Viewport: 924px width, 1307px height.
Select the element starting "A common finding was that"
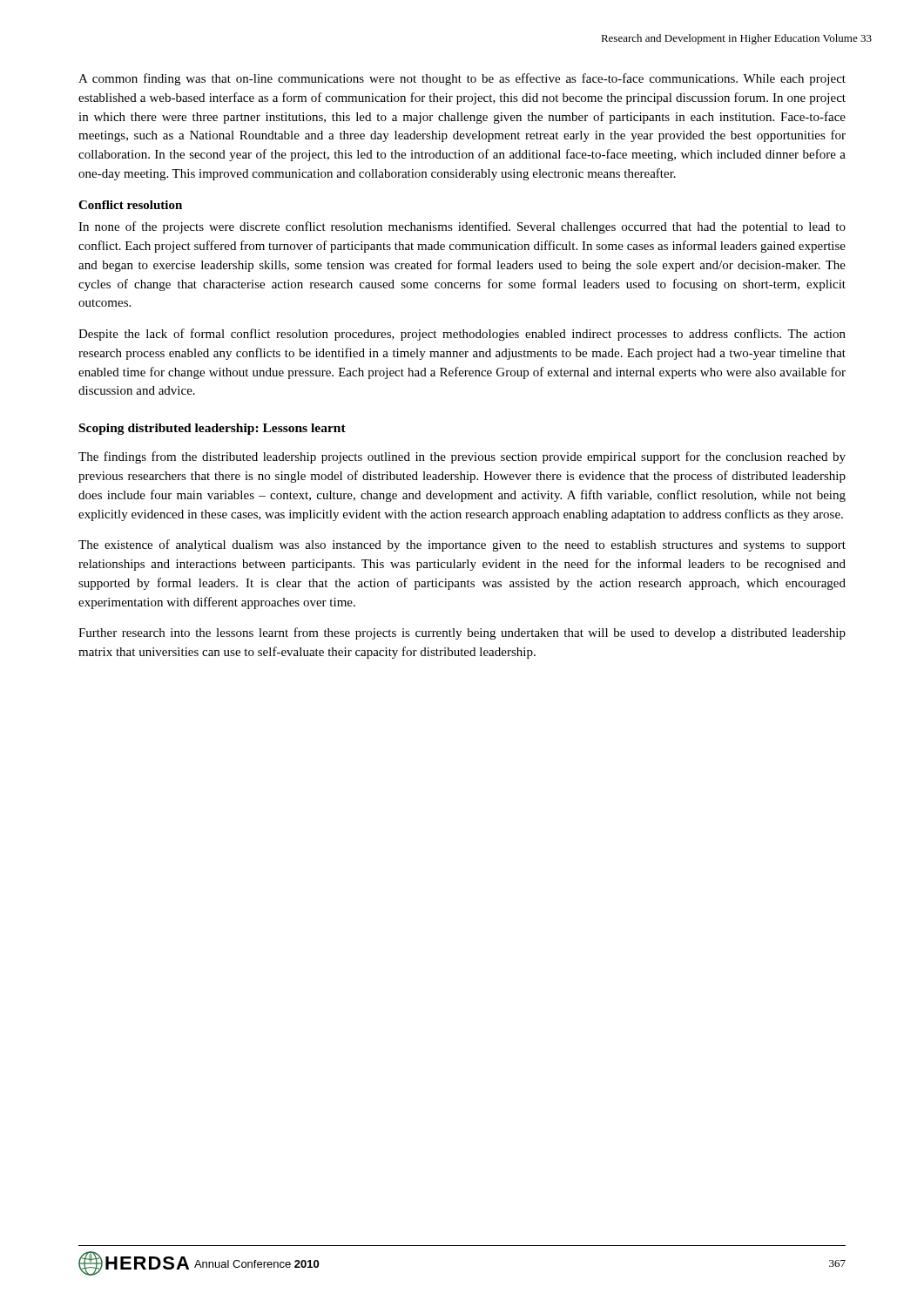click(462, 127)
